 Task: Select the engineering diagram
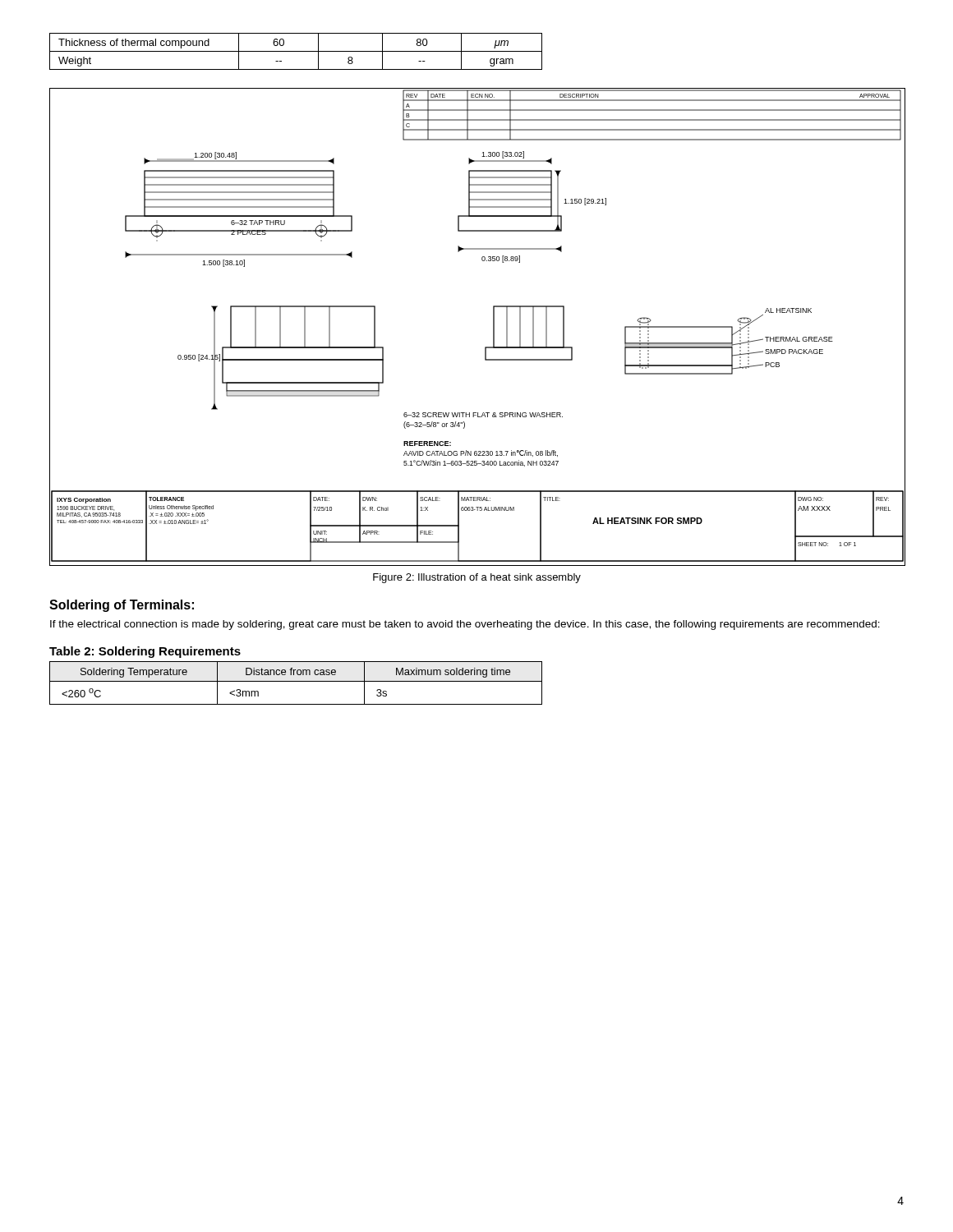[x=477, y=327]
